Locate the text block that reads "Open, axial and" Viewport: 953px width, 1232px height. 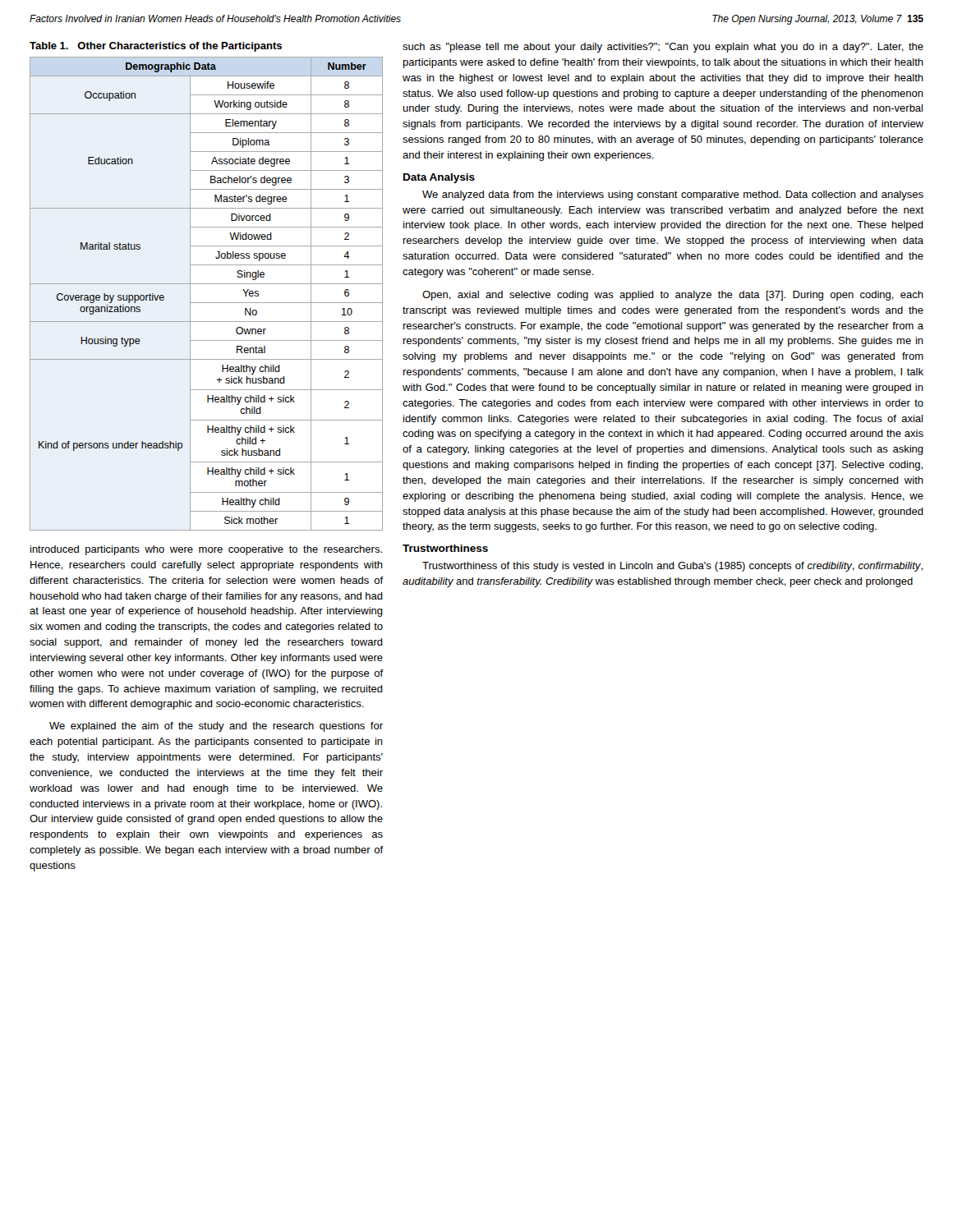click(x=663, y=411)
